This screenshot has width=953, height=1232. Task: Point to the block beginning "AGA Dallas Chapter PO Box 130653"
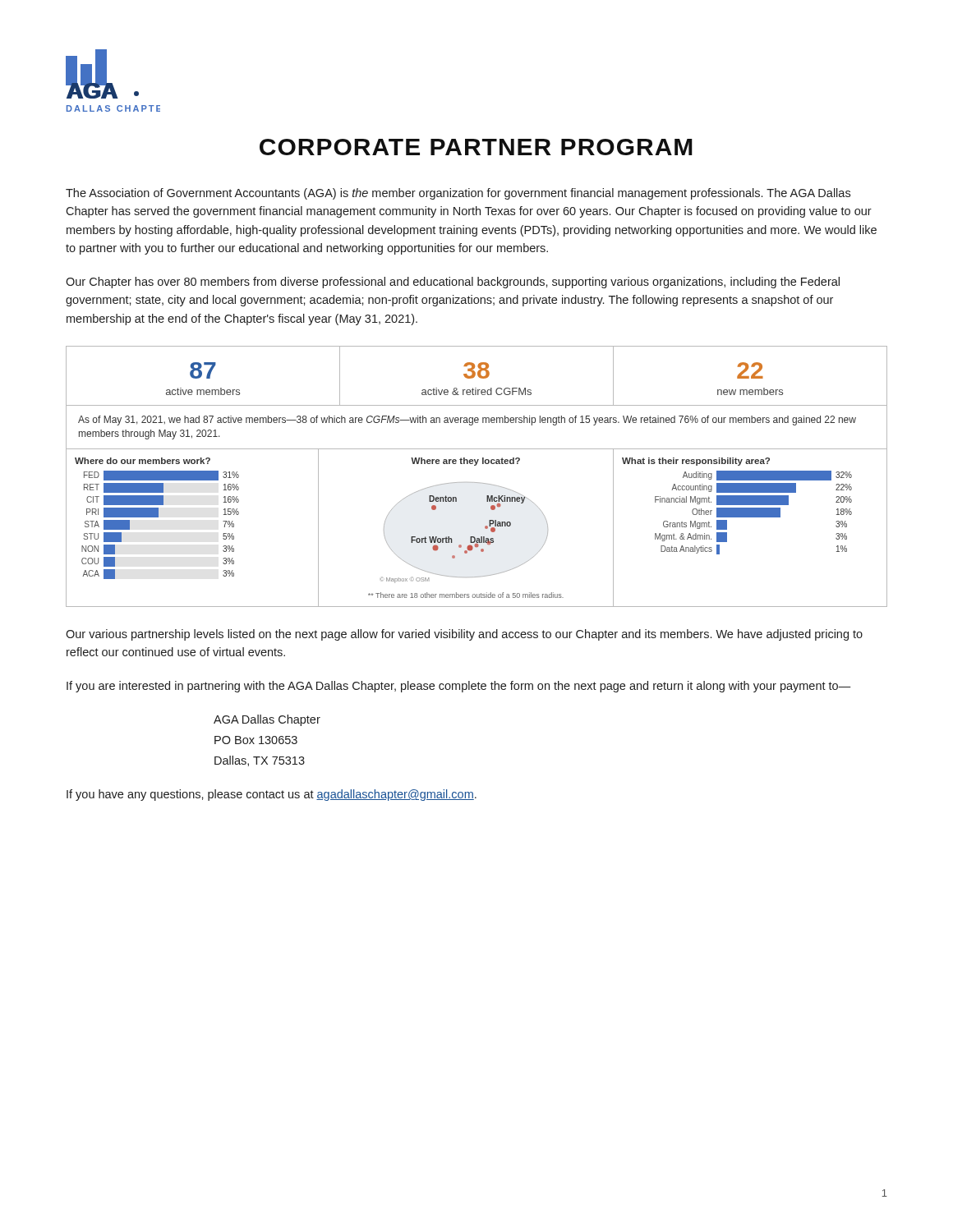pyautogui.click(x=267, y=740)
